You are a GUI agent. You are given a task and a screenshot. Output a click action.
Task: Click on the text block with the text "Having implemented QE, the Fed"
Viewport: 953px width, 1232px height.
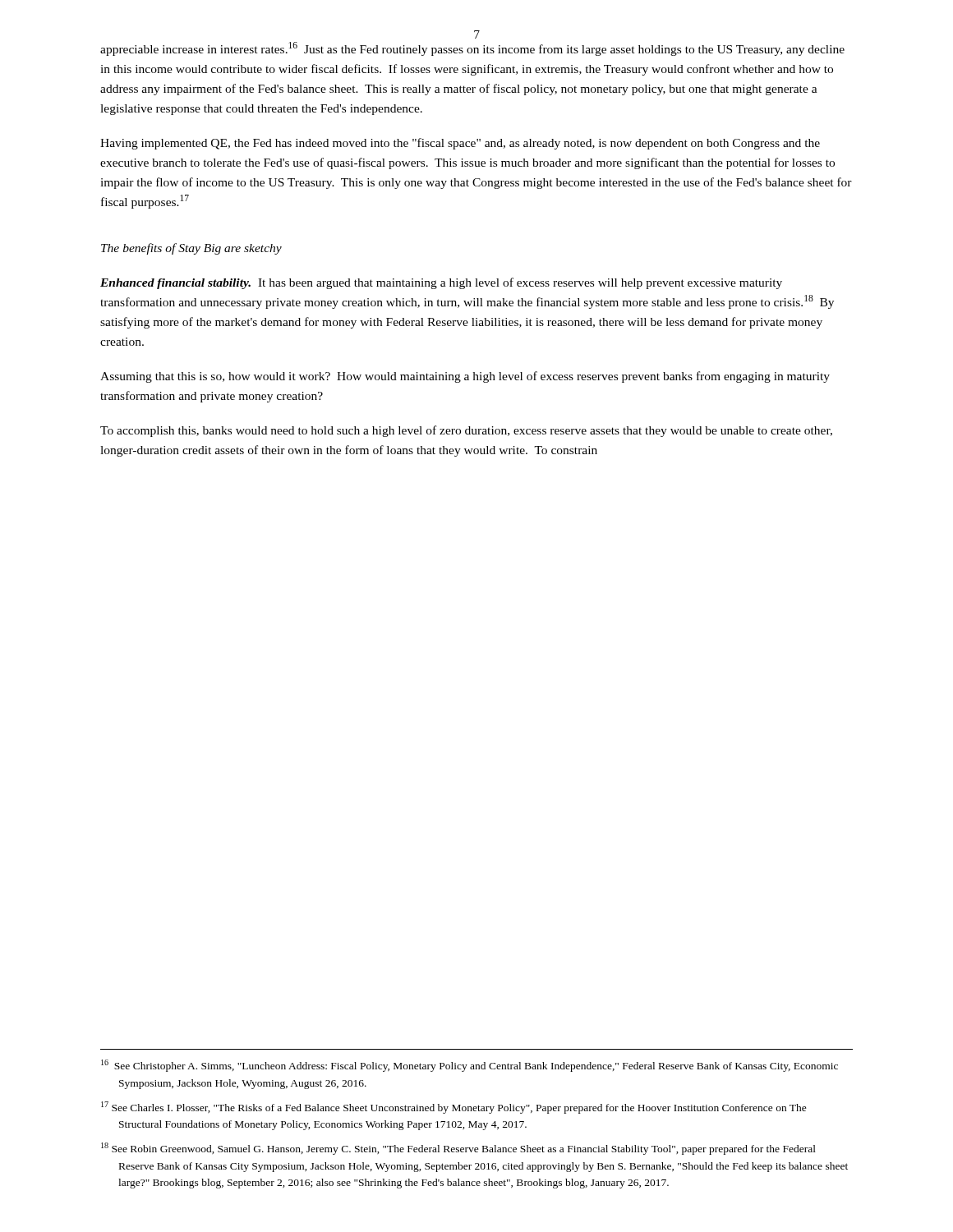pyautogui.click(x=476, y=173)
